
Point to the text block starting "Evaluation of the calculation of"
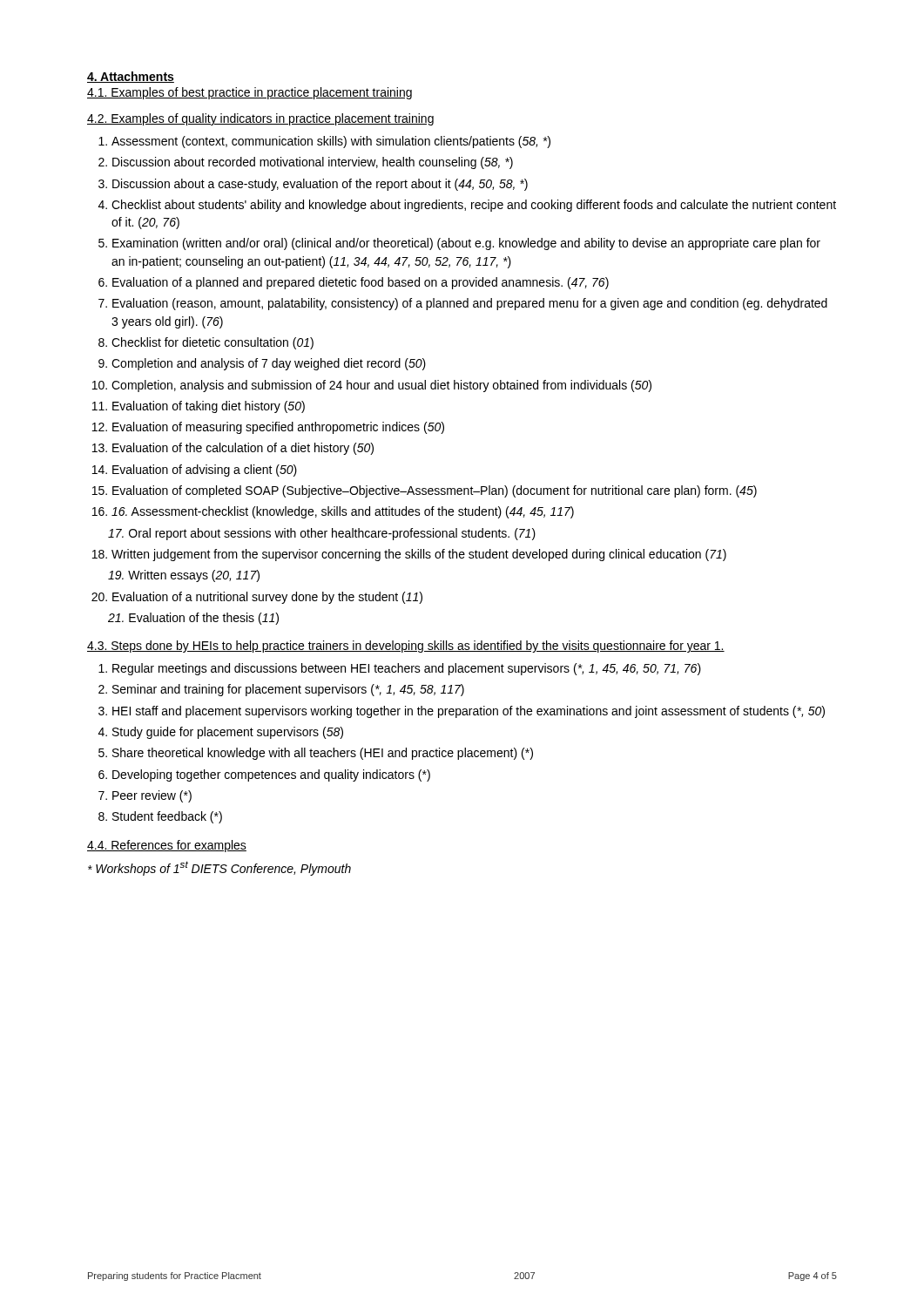click(243, 448)
